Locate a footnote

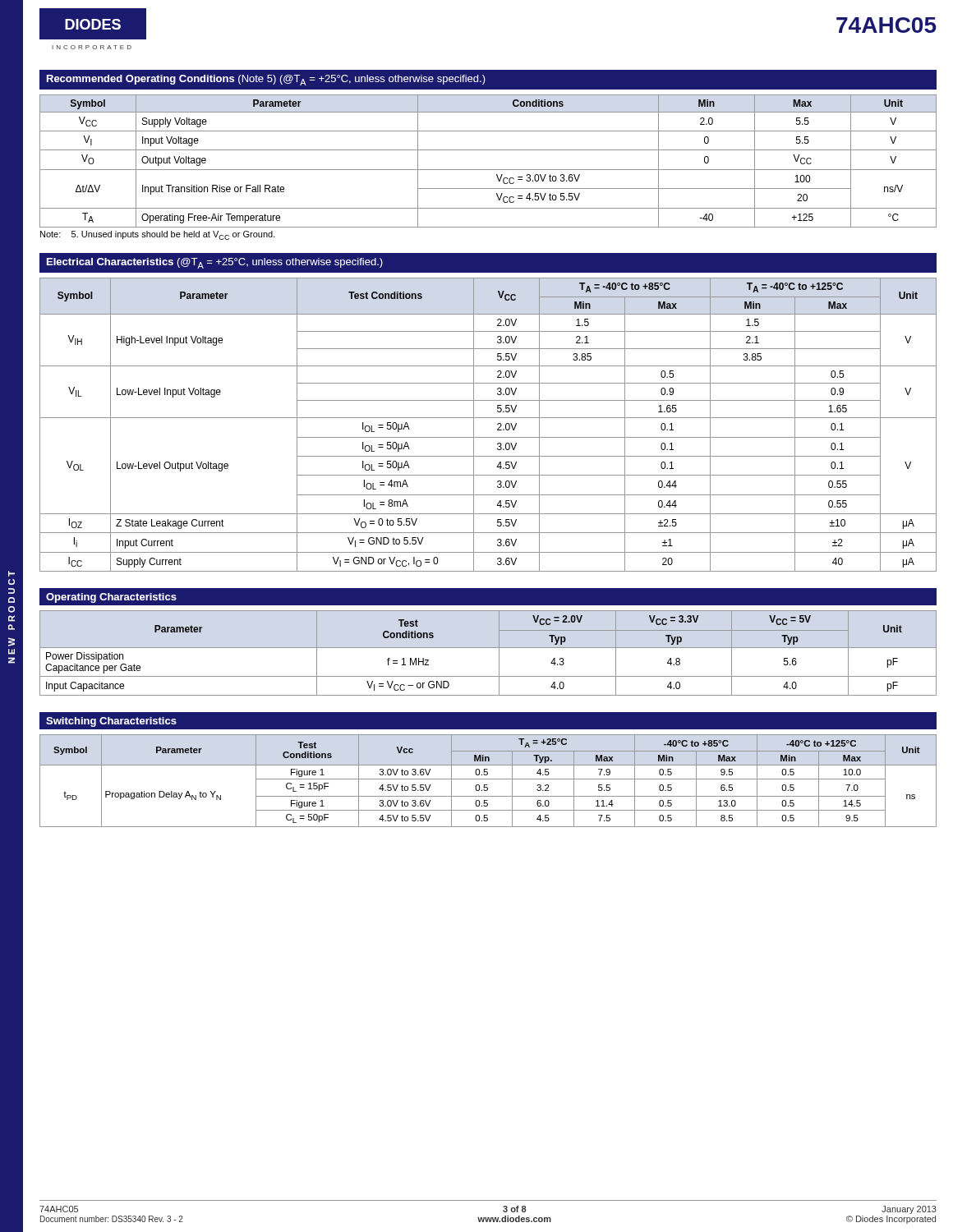tap(157, 235)
